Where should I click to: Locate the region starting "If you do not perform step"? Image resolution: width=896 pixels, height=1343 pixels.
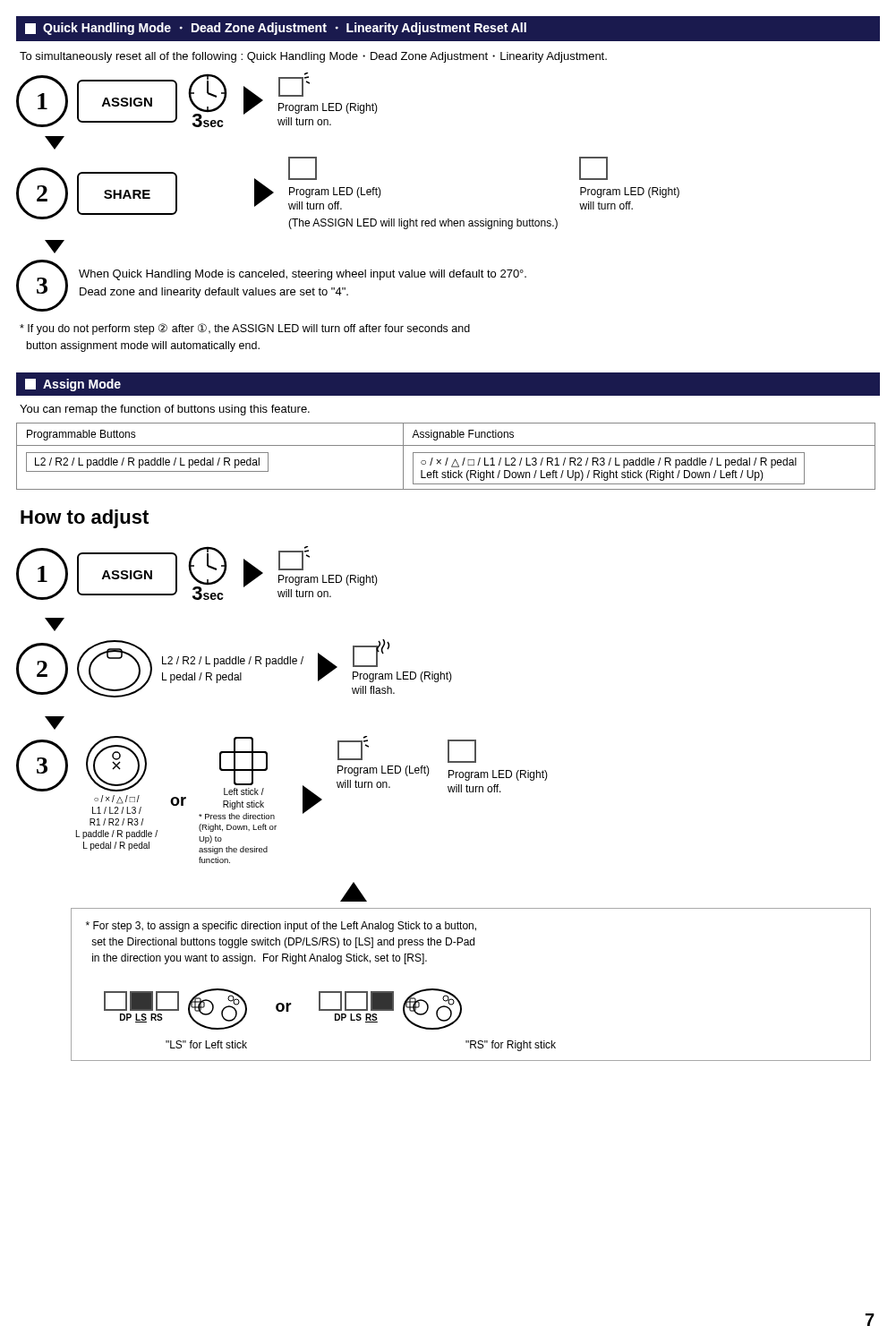pos(245,337)
